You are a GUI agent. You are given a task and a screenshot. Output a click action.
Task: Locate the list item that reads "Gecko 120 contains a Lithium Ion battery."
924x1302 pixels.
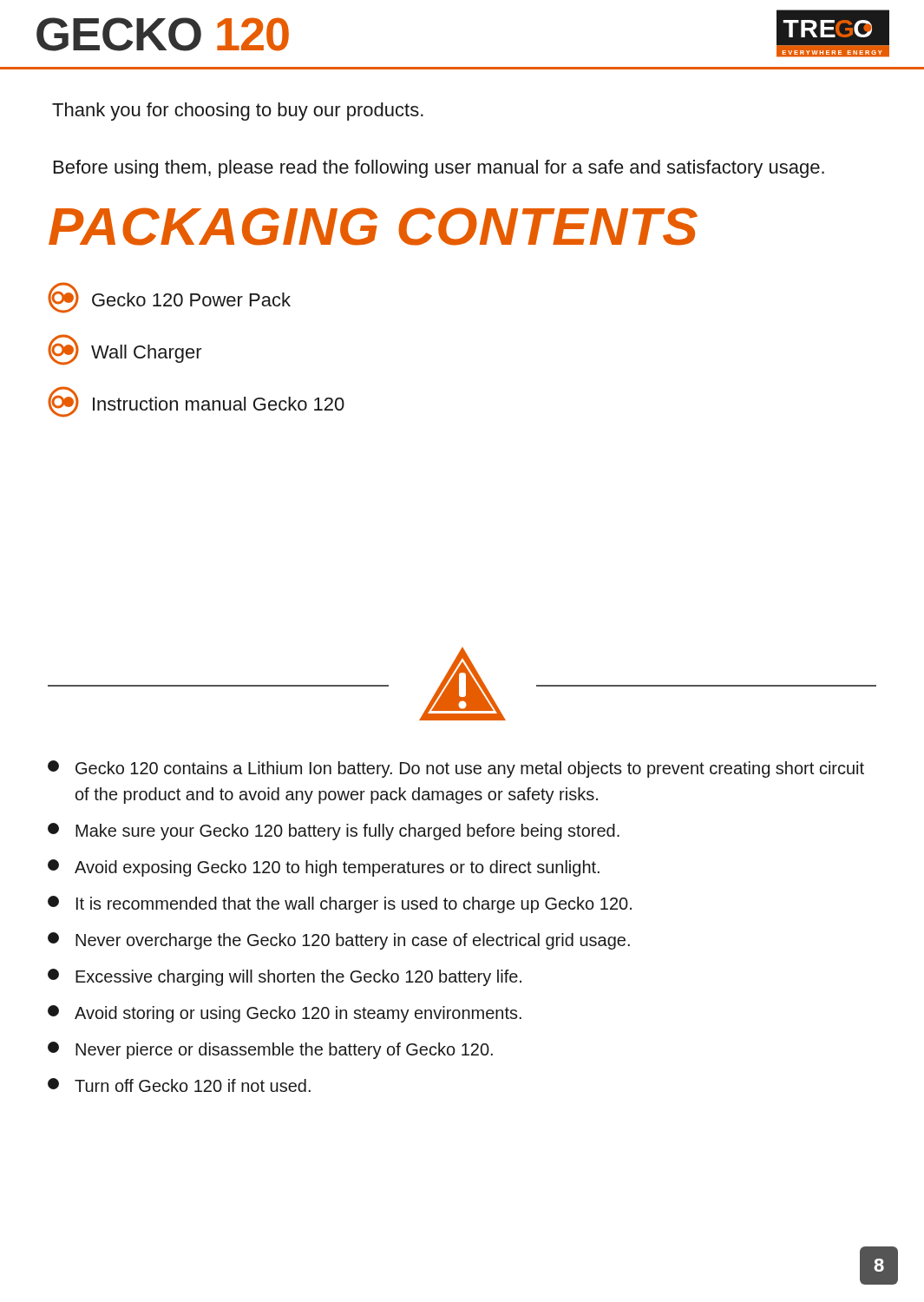click(x=462, y=781)
